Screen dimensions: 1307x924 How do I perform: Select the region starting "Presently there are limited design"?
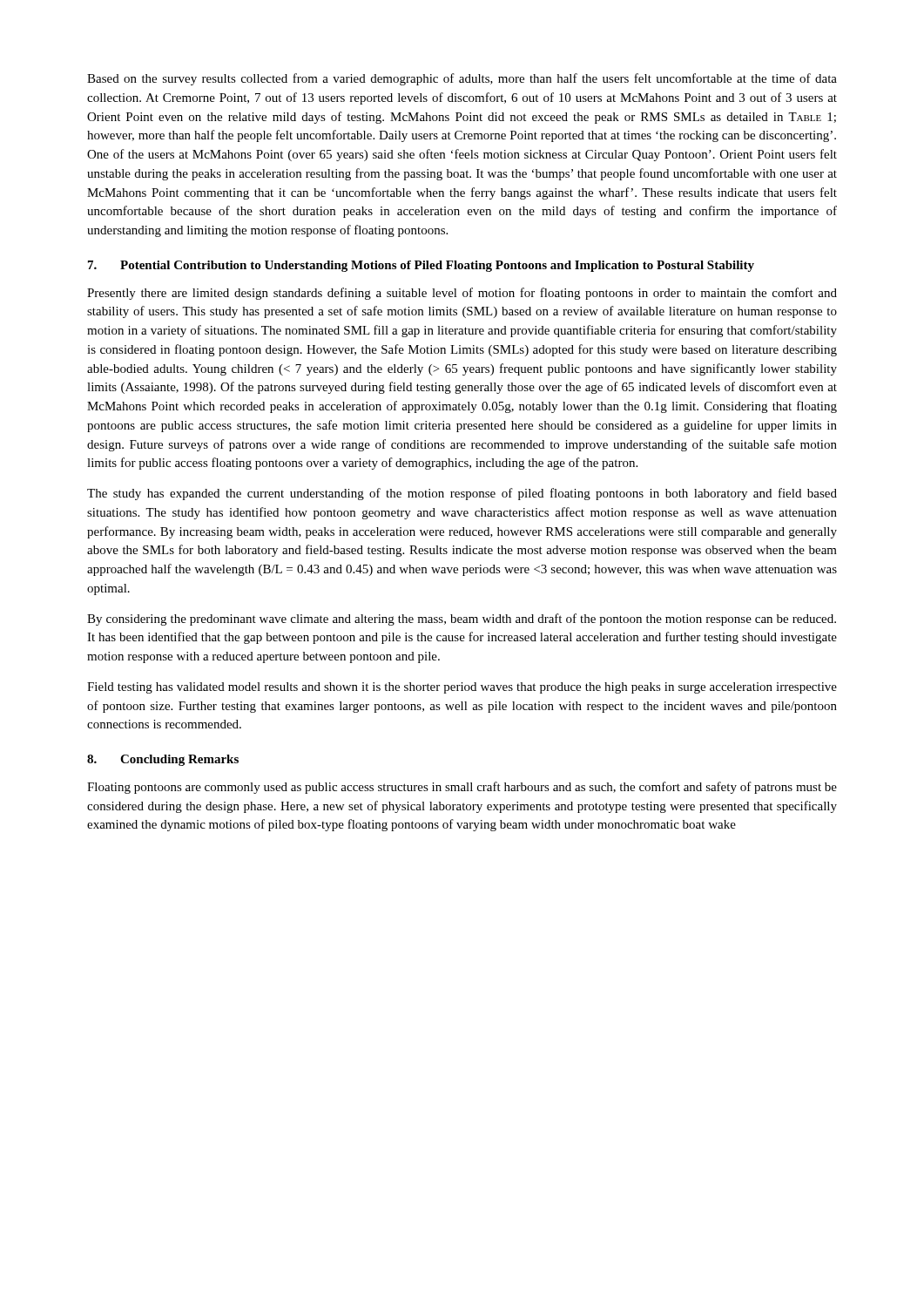[462, 378]
